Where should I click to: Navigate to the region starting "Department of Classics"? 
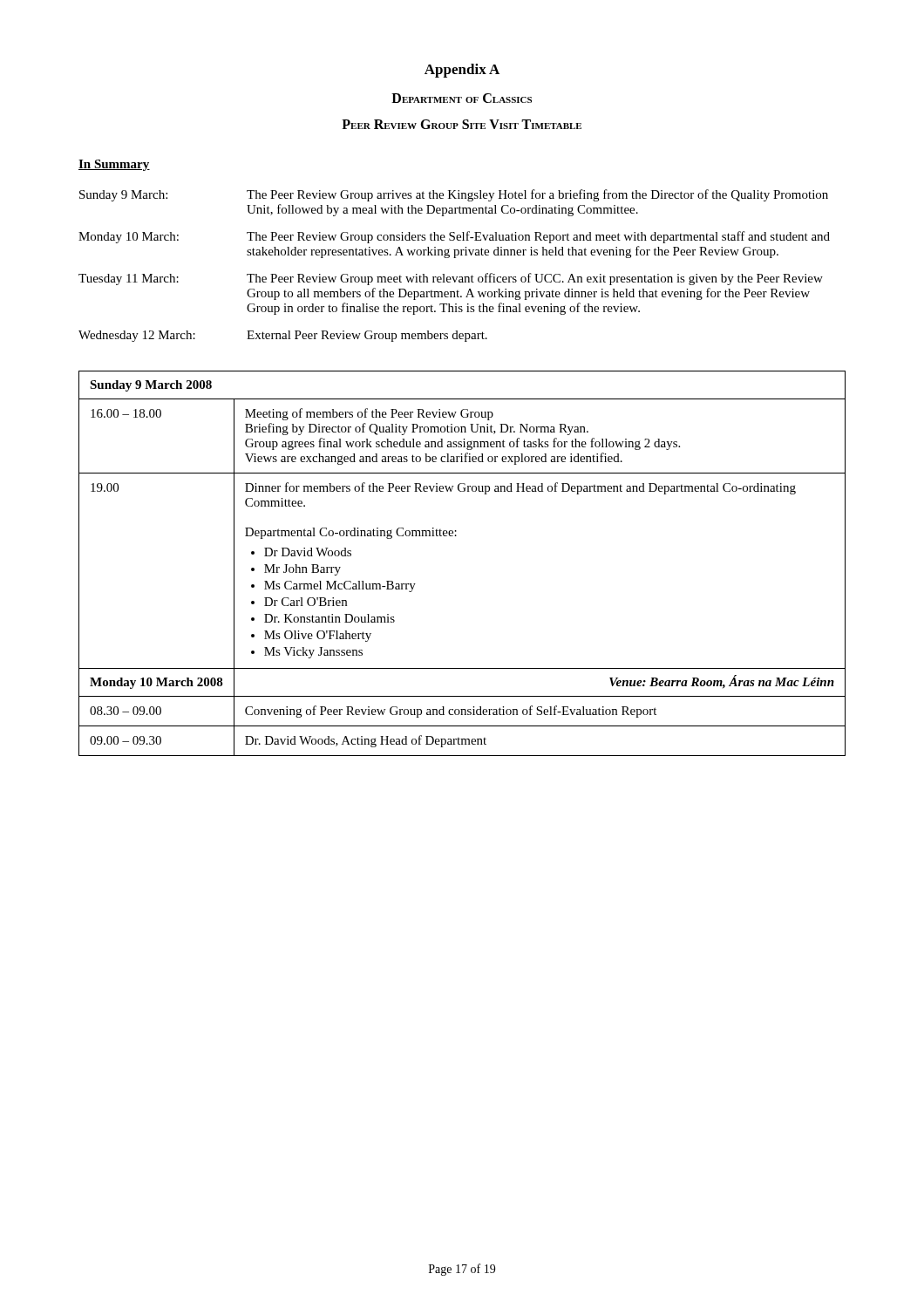tap(462, 98)
